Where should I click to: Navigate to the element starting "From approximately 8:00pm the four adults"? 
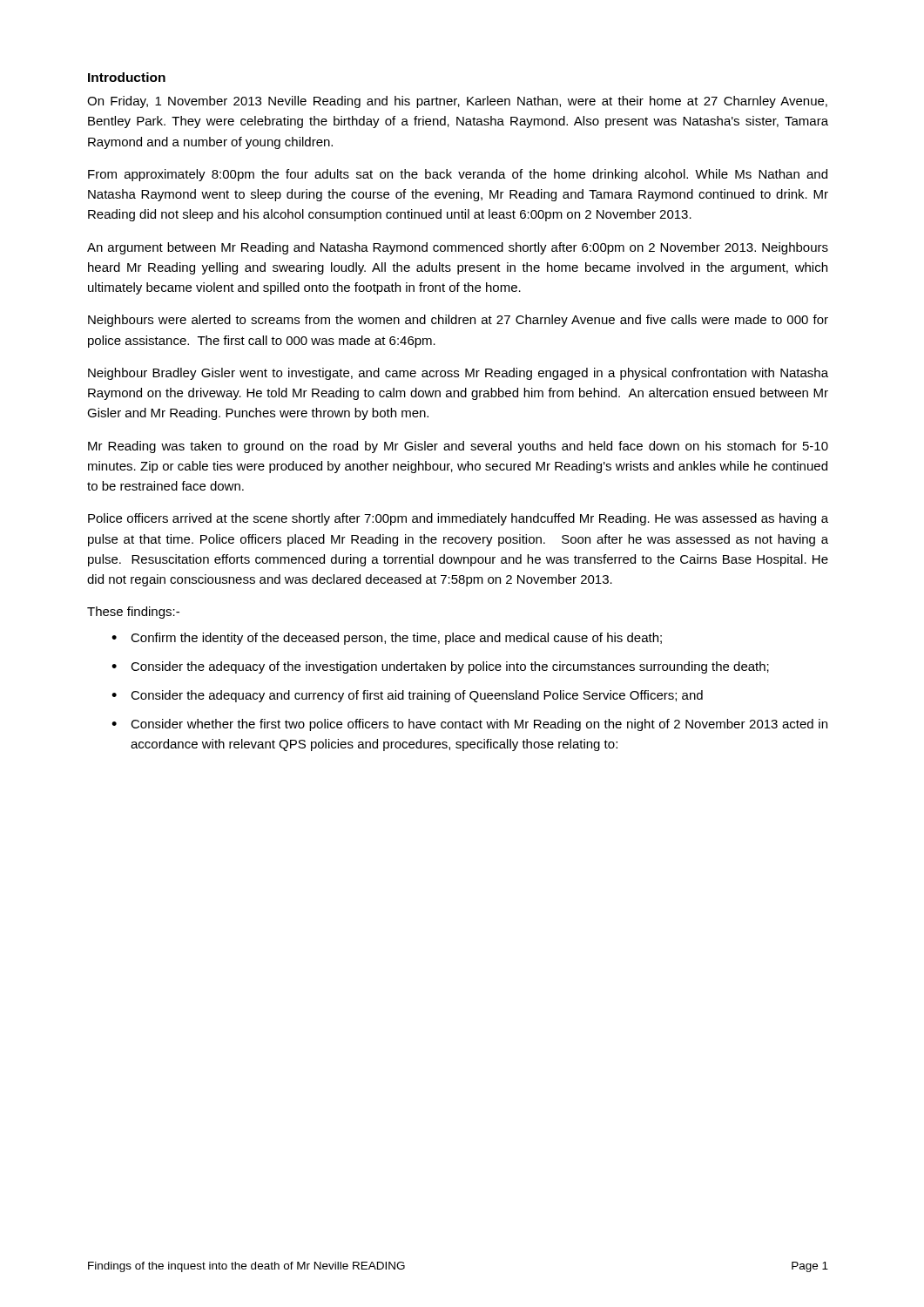tap(458, 194)
